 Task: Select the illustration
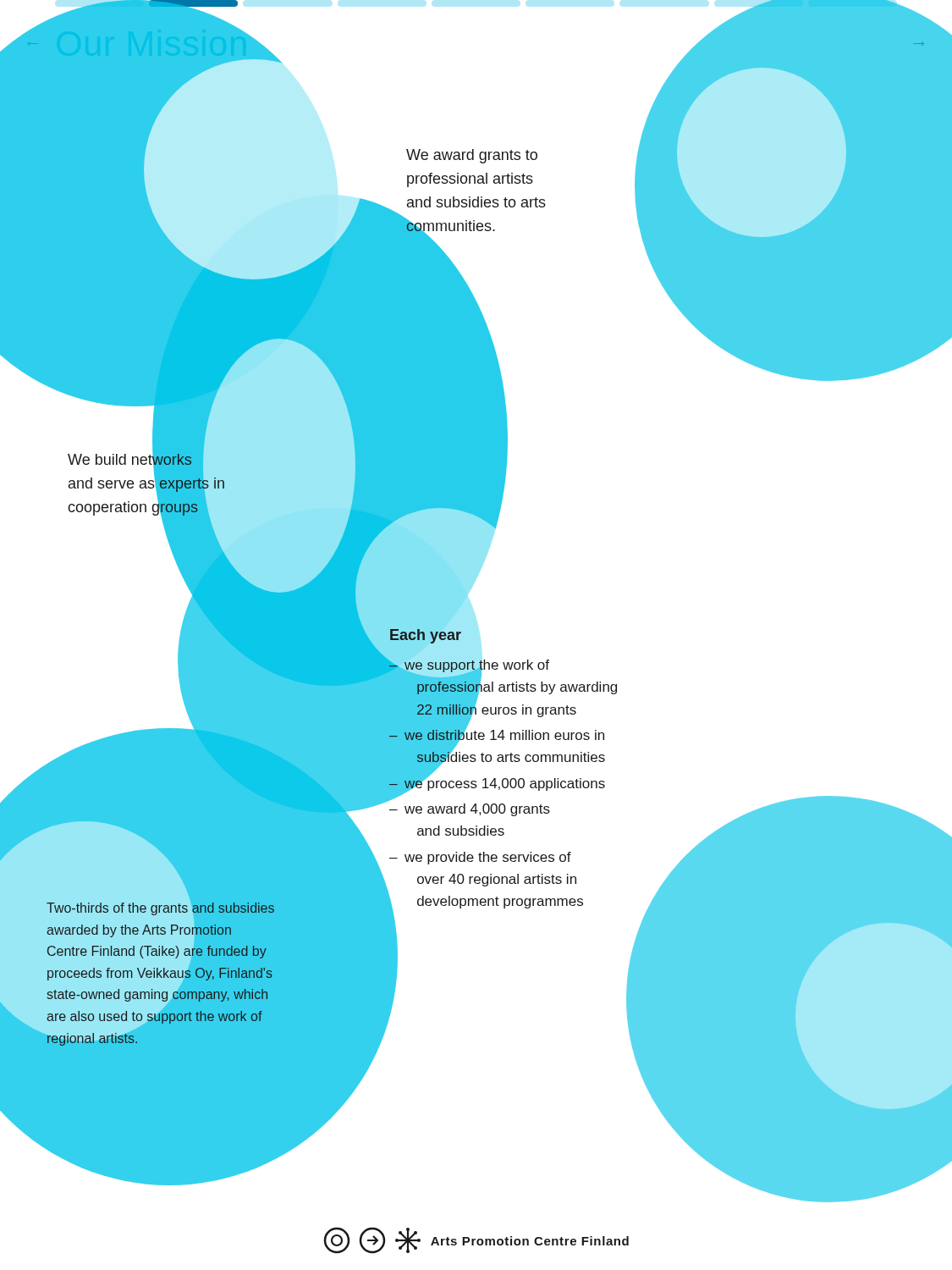click(476, 635)
